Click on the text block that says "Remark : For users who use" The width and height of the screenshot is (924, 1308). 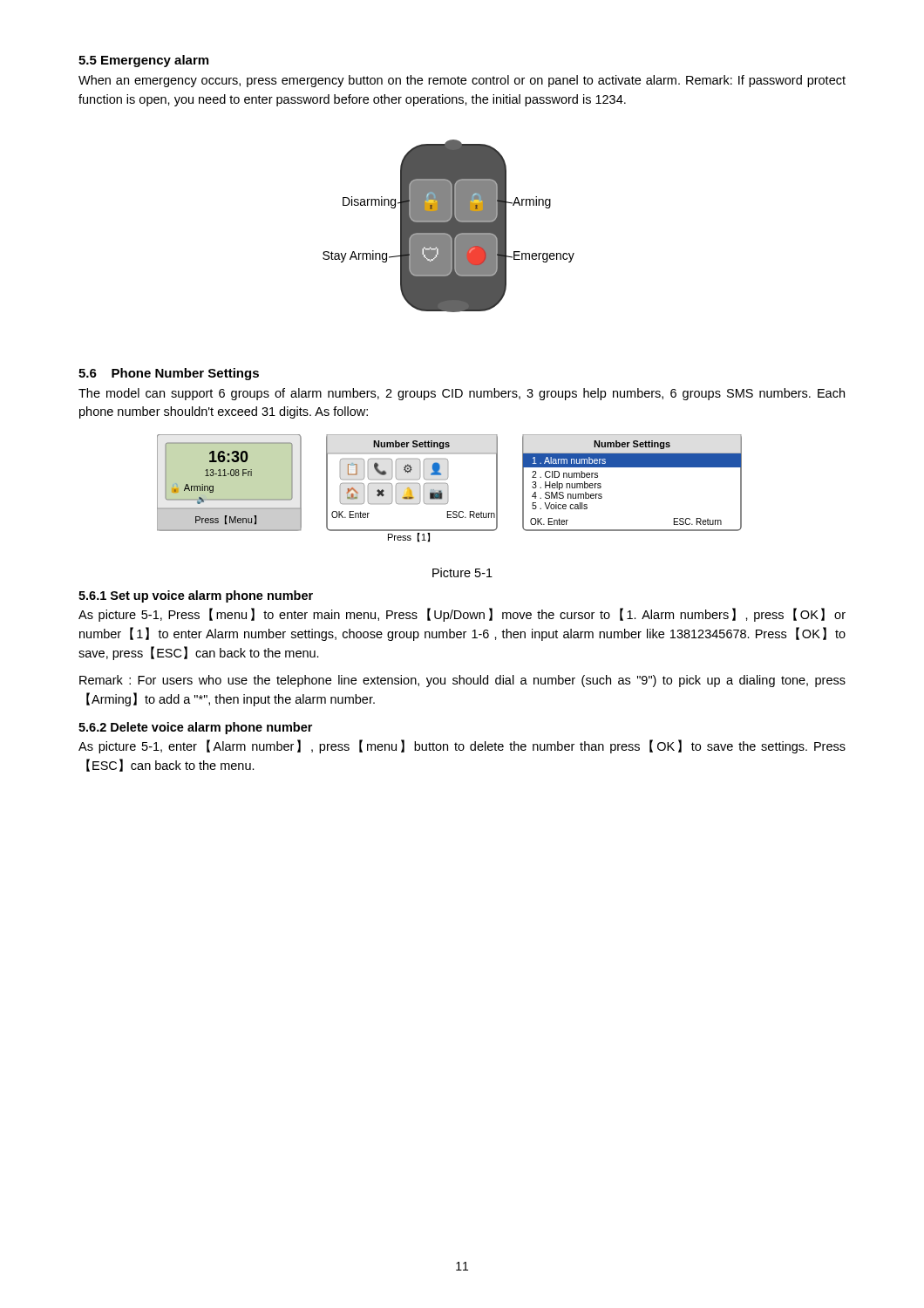pos(462,690)
